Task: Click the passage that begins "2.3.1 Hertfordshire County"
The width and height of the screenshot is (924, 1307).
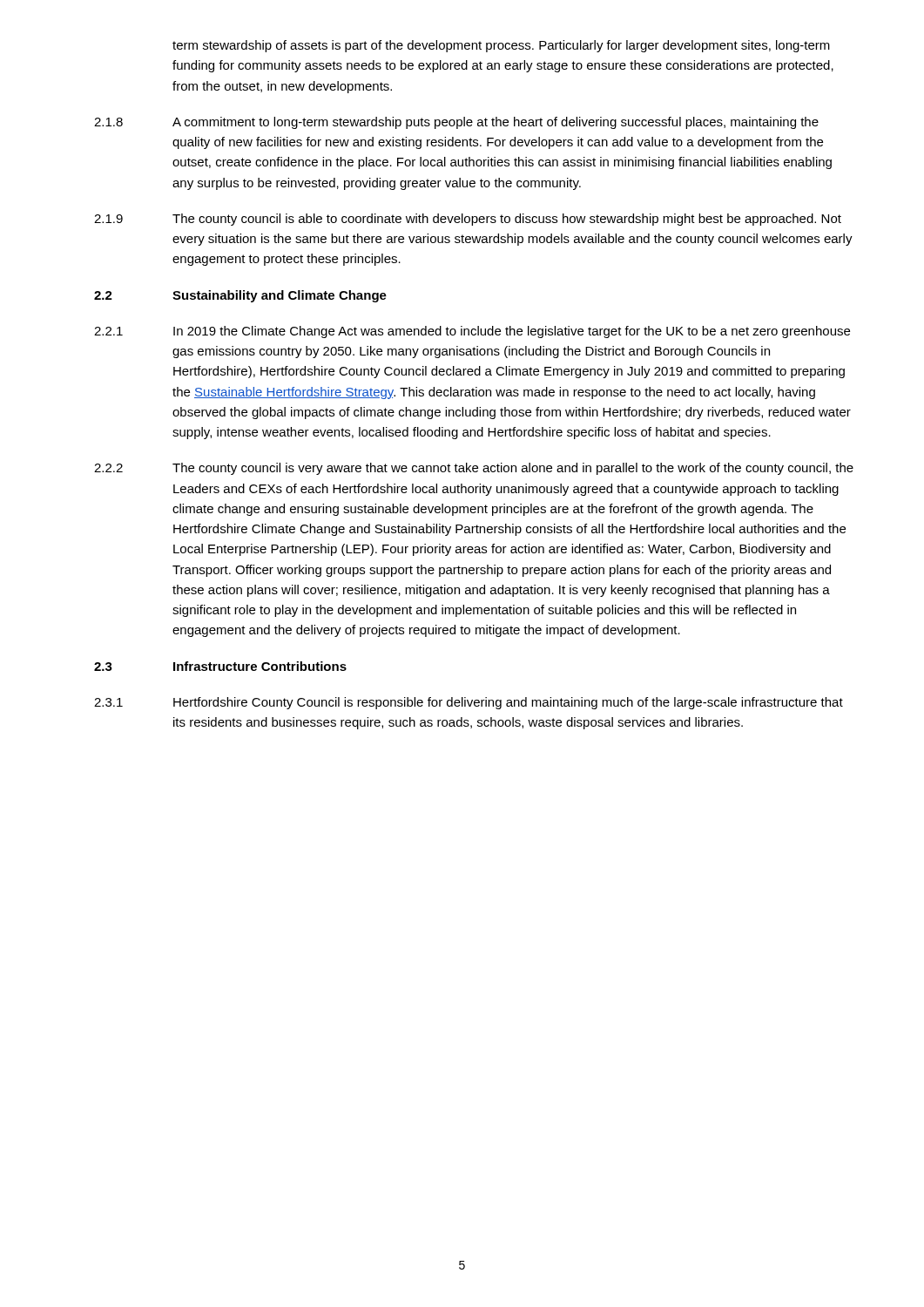Action: click(x=474, y=712)
